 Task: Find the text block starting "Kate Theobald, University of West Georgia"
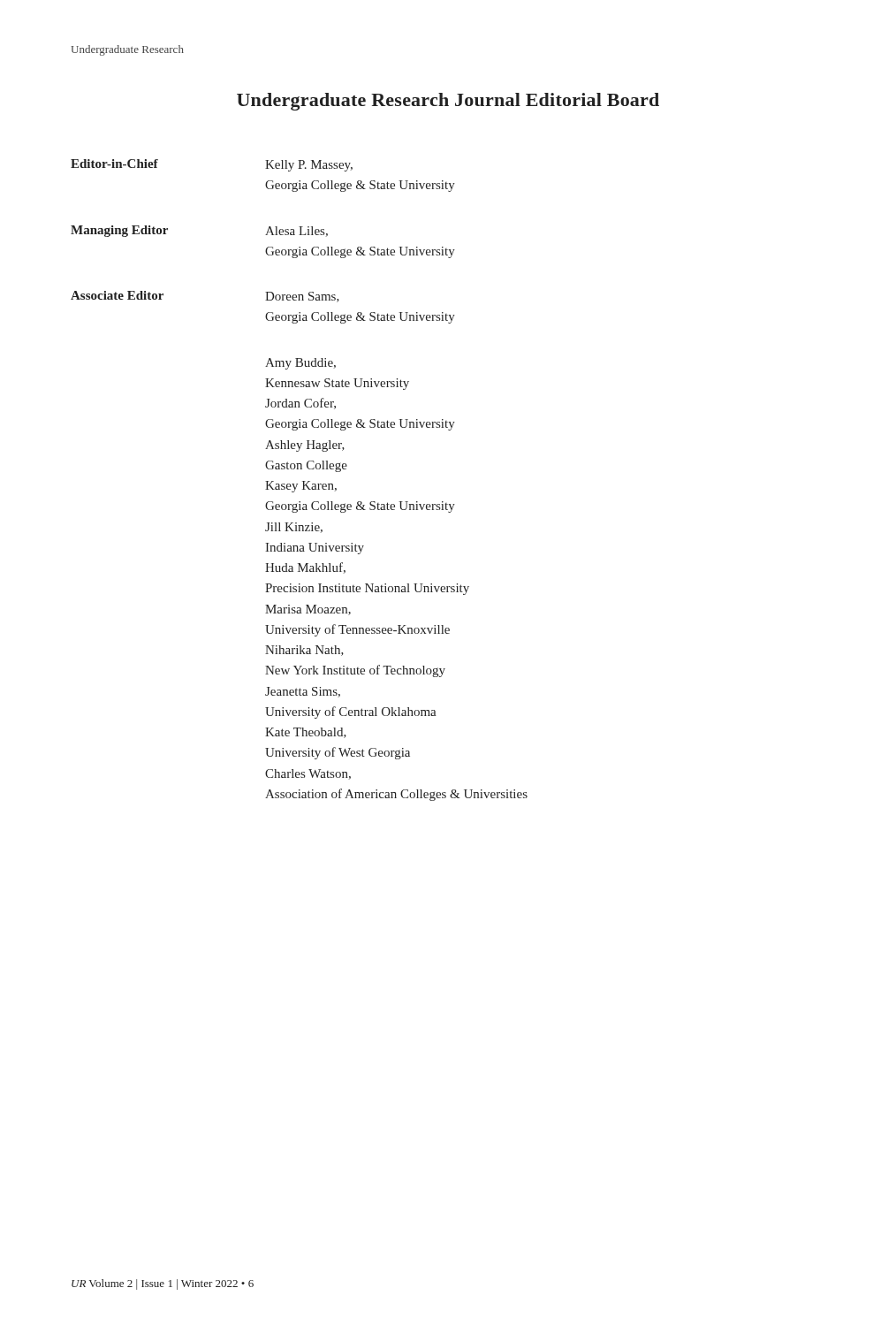tap(338, 742)
